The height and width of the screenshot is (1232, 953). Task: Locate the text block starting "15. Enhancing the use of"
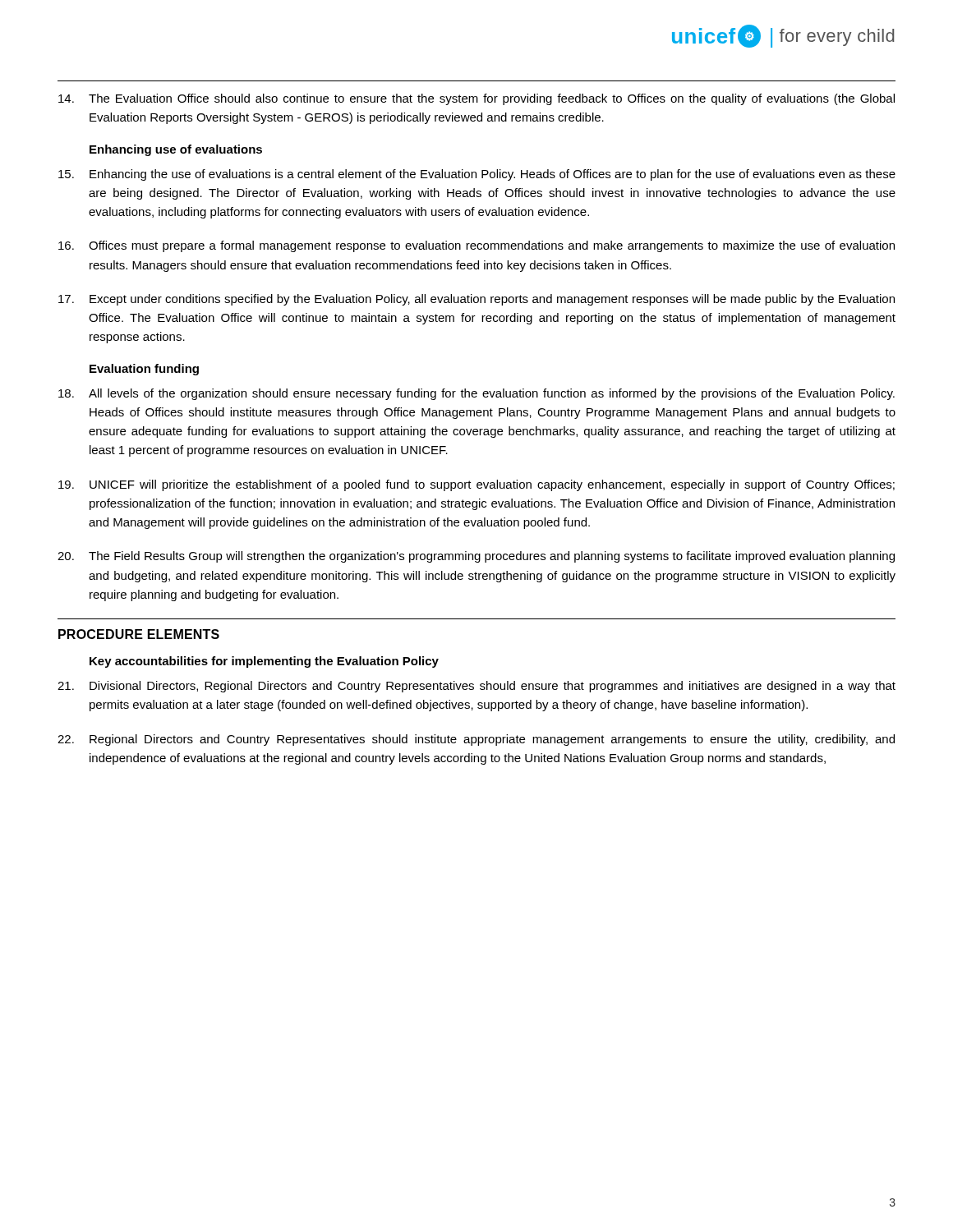click(476, 192)
